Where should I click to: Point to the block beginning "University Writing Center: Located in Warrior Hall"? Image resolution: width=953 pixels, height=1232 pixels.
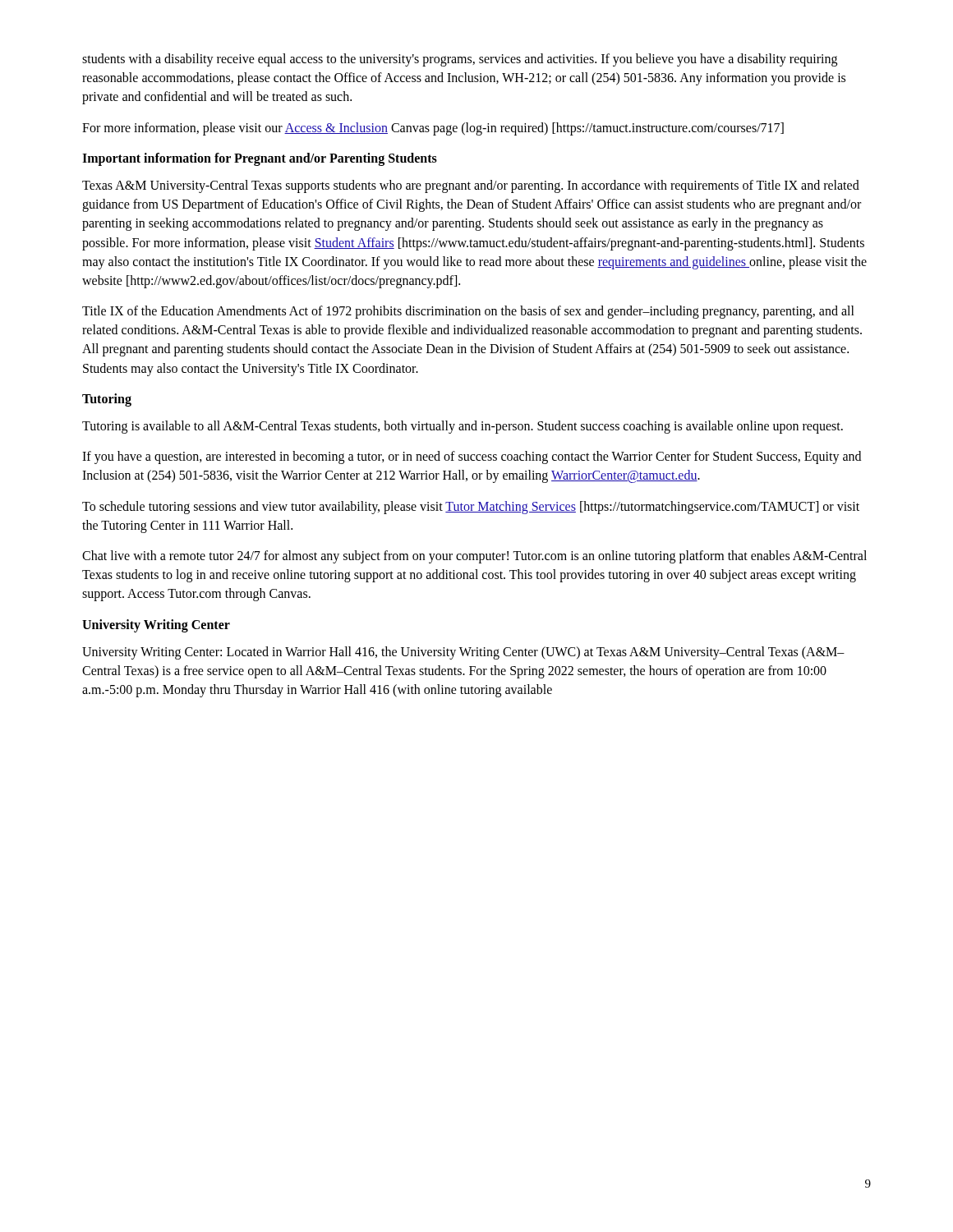point(476,671)
